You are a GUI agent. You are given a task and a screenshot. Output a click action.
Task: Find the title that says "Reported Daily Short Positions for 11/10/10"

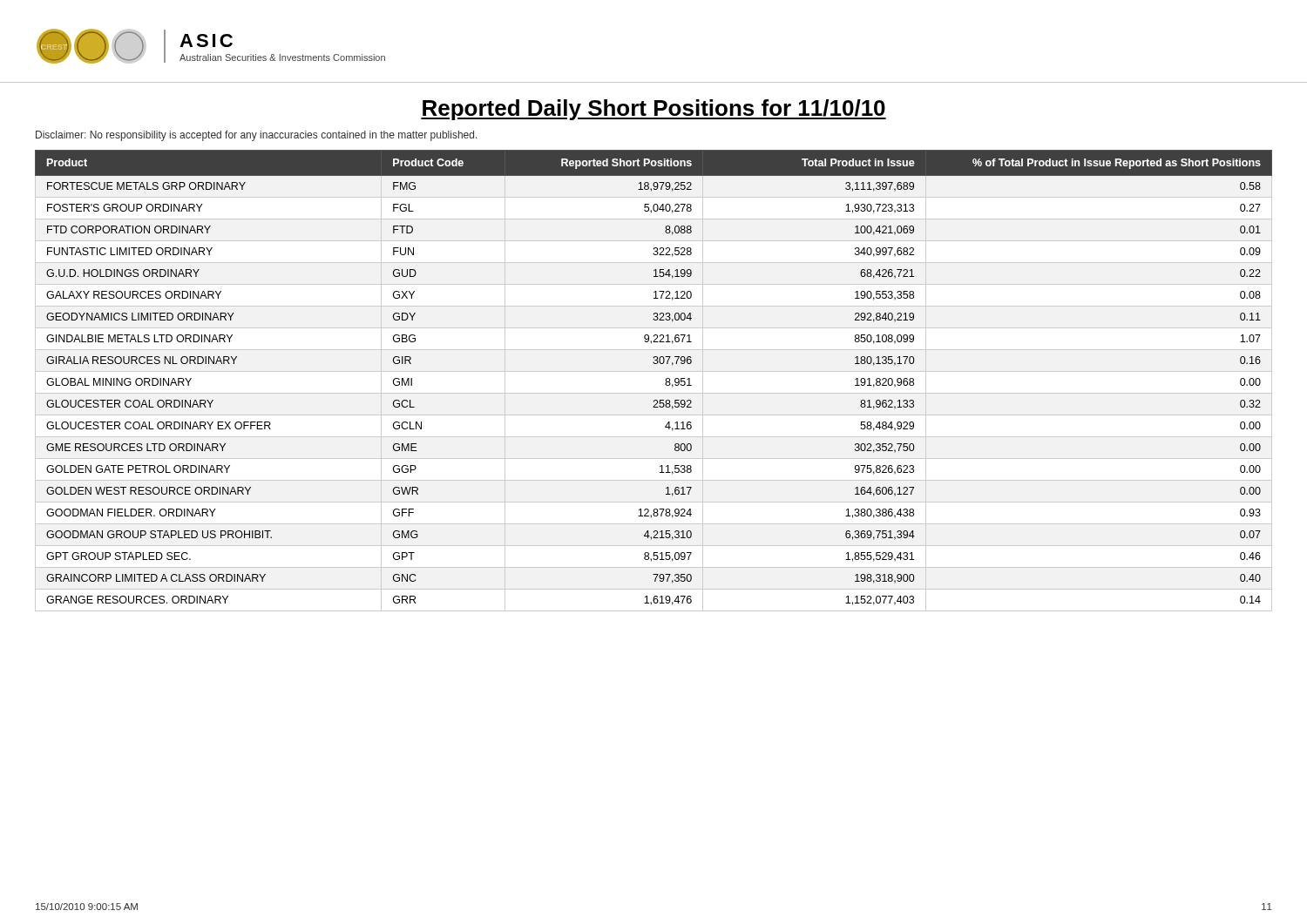tap(654, 108)
